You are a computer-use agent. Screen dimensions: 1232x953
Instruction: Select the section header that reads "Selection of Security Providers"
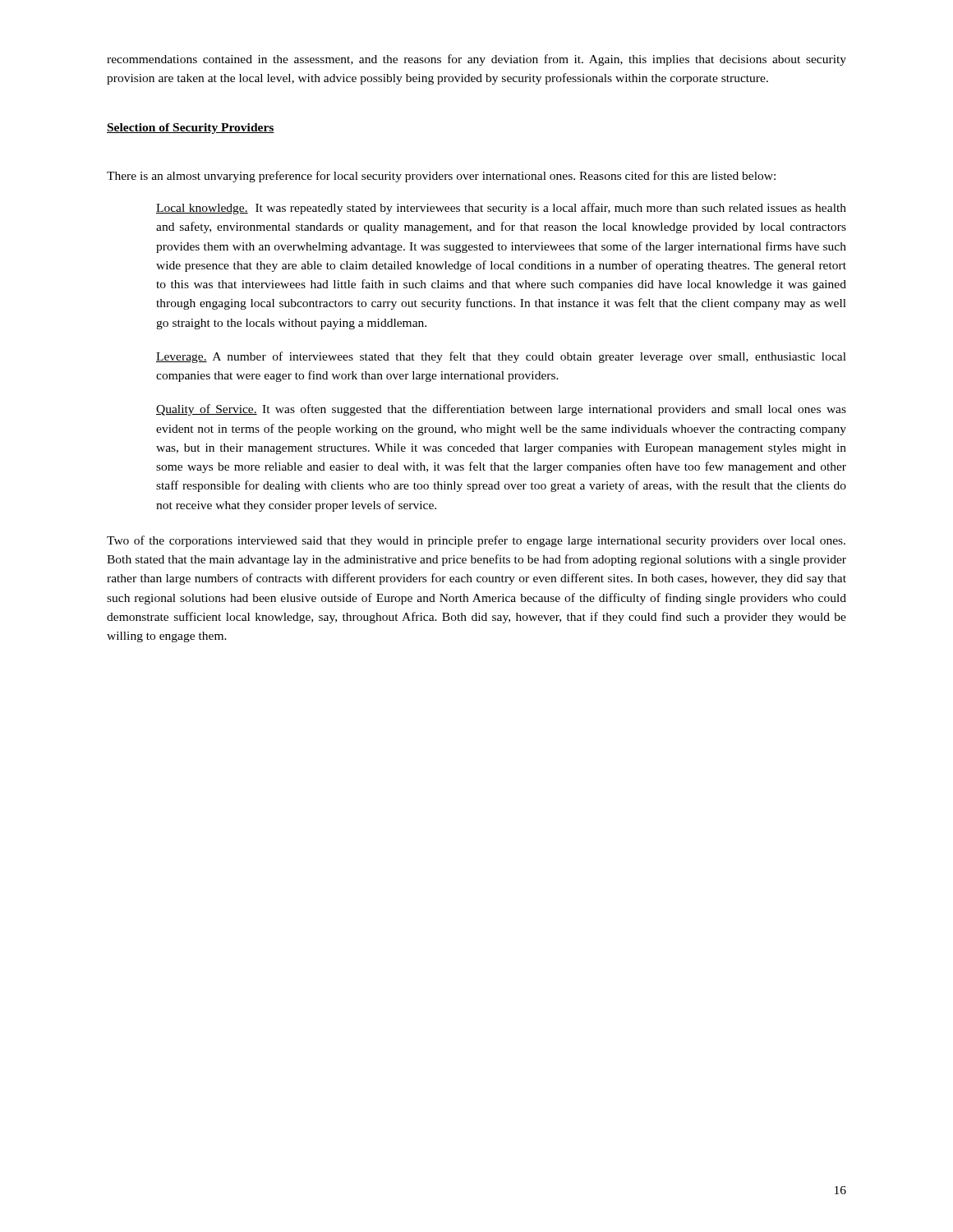click(x=190, y=127)
